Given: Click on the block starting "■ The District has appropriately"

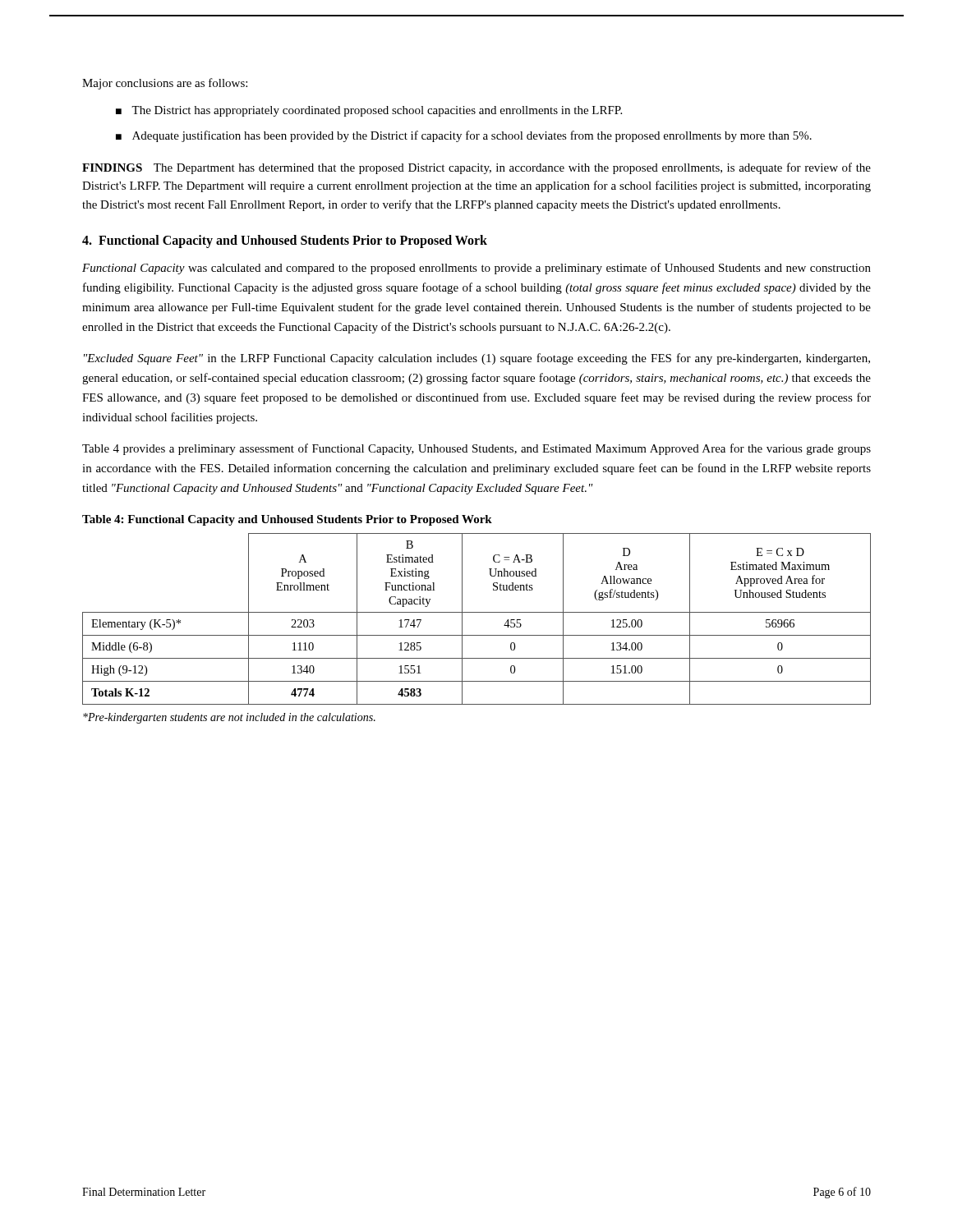Looking at the screenshot, I should click(x=369, y=110).
